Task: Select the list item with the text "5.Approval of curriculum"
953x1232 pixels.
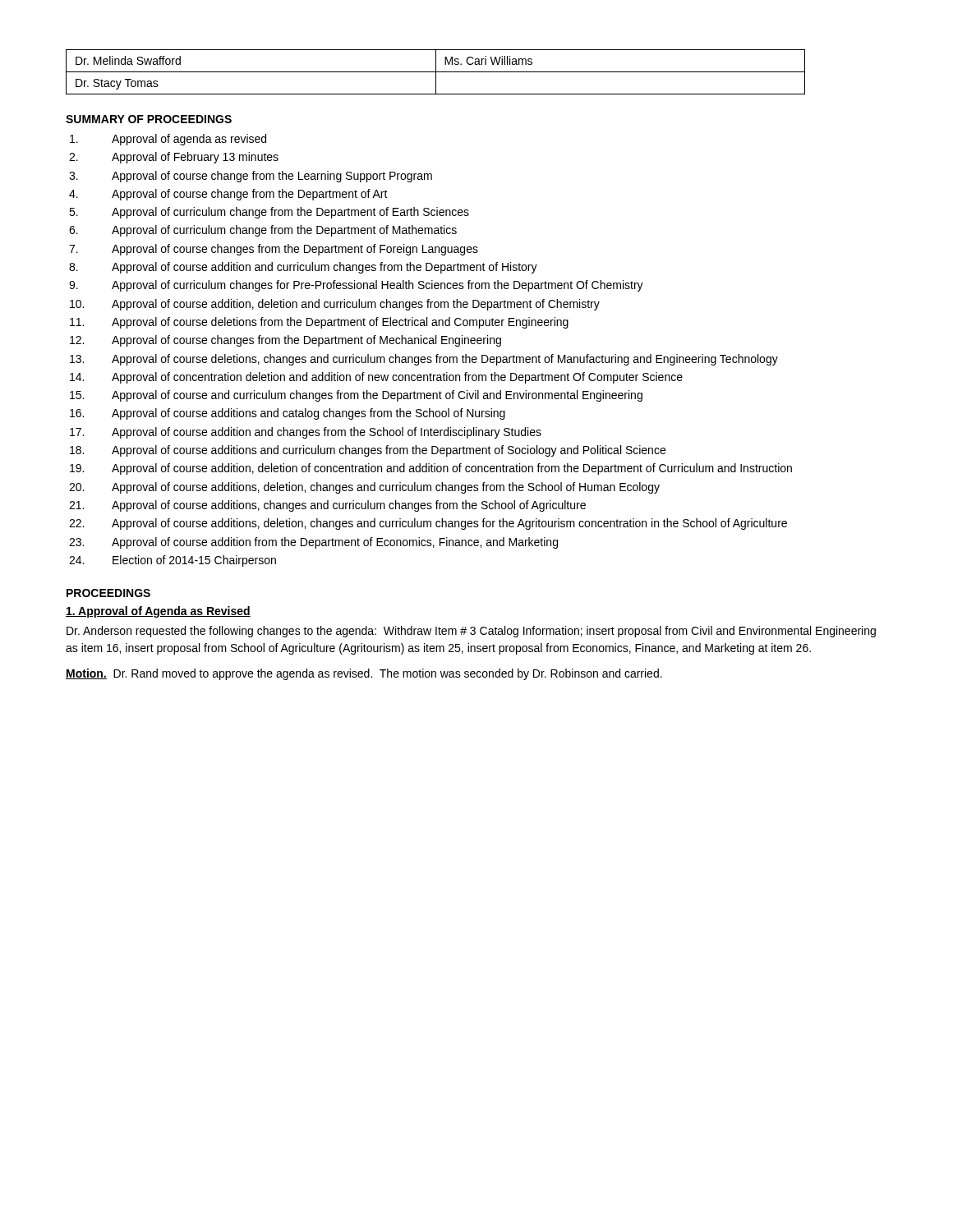Action: coord(476,212)
